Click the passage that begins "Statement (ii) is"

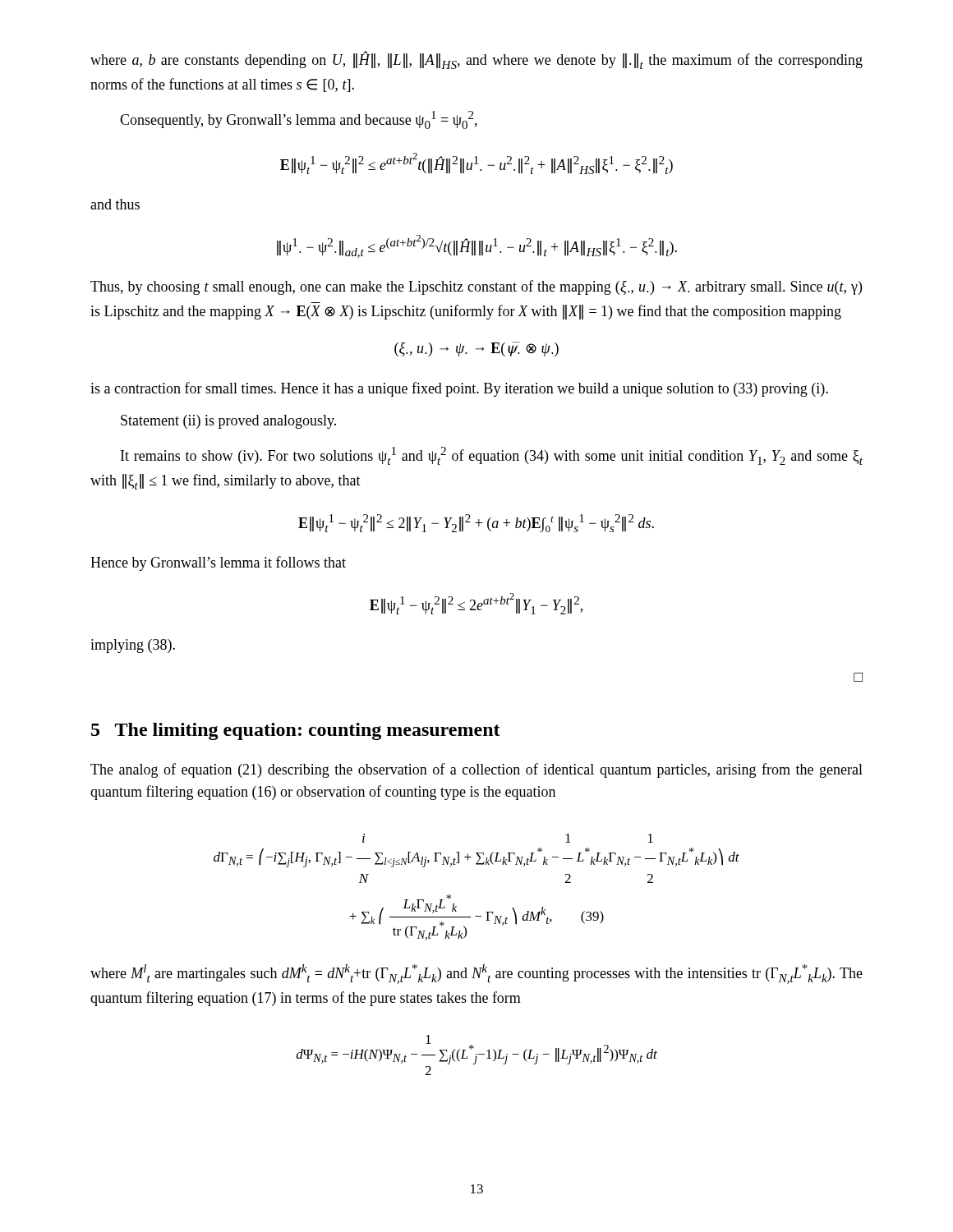(x=228, y=422)
